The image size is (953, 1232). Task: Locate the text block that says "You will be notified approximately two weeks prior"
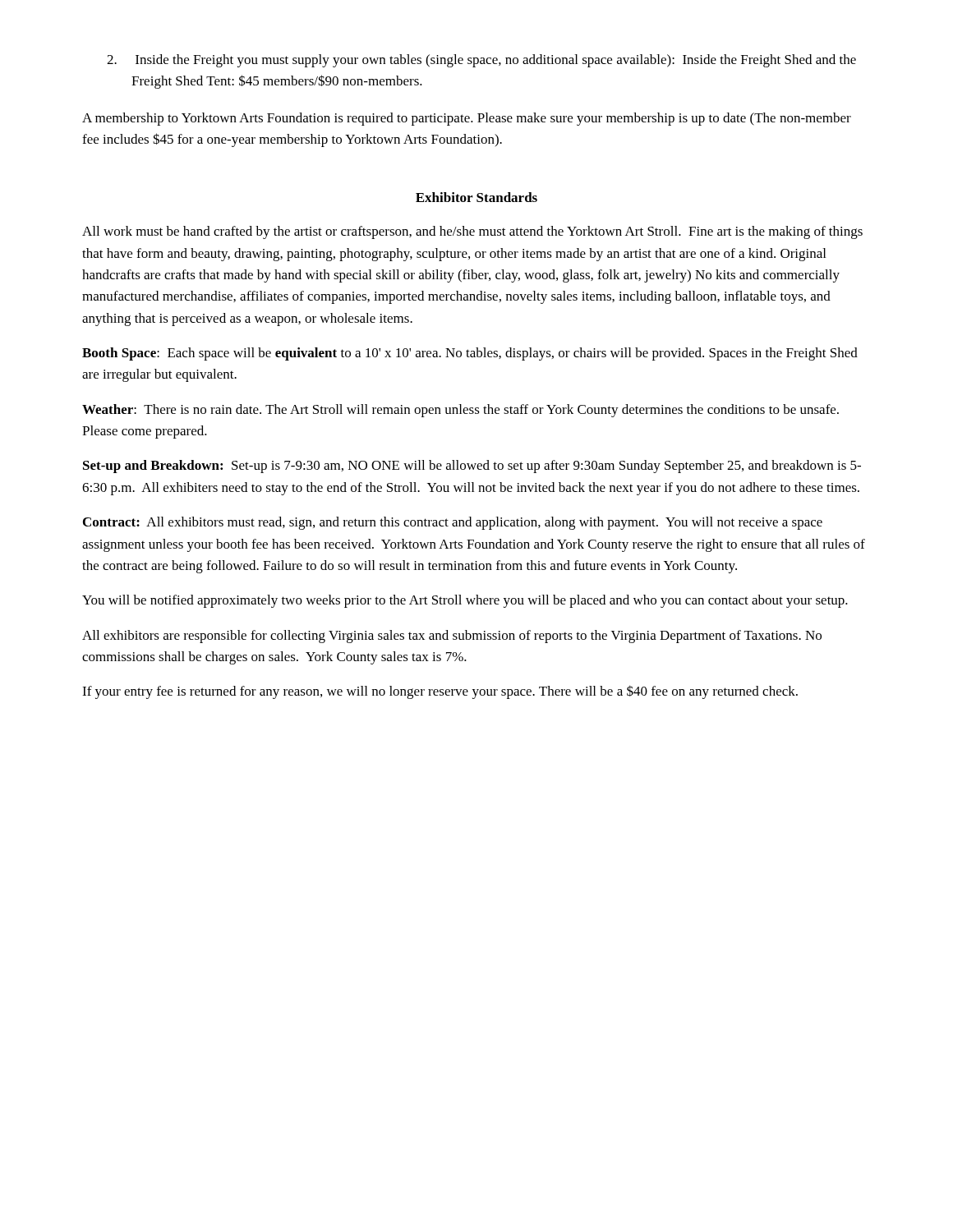point(465,600)
